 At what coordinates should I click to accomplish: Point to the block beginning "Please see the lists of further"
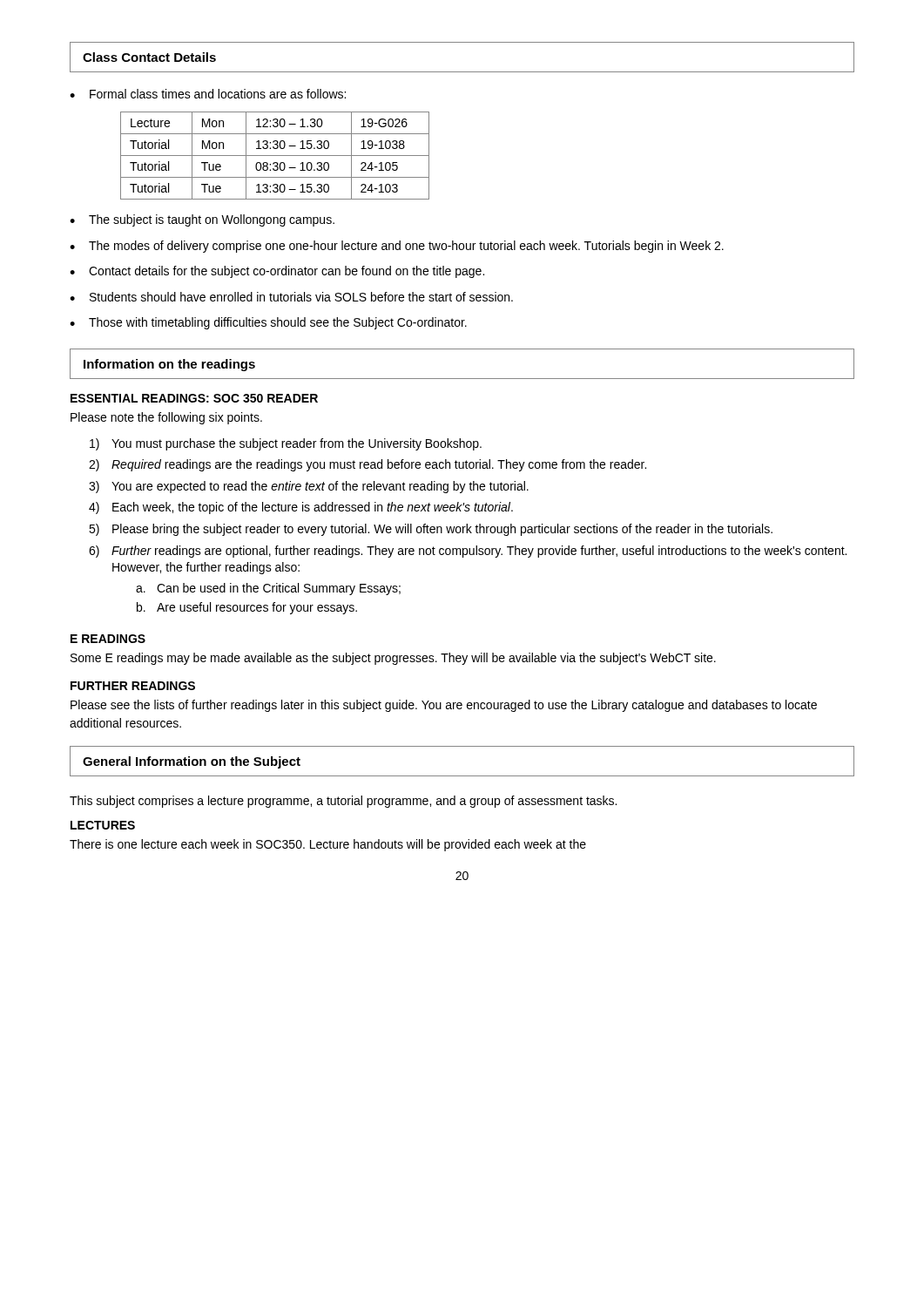click(x=443, y=714)
